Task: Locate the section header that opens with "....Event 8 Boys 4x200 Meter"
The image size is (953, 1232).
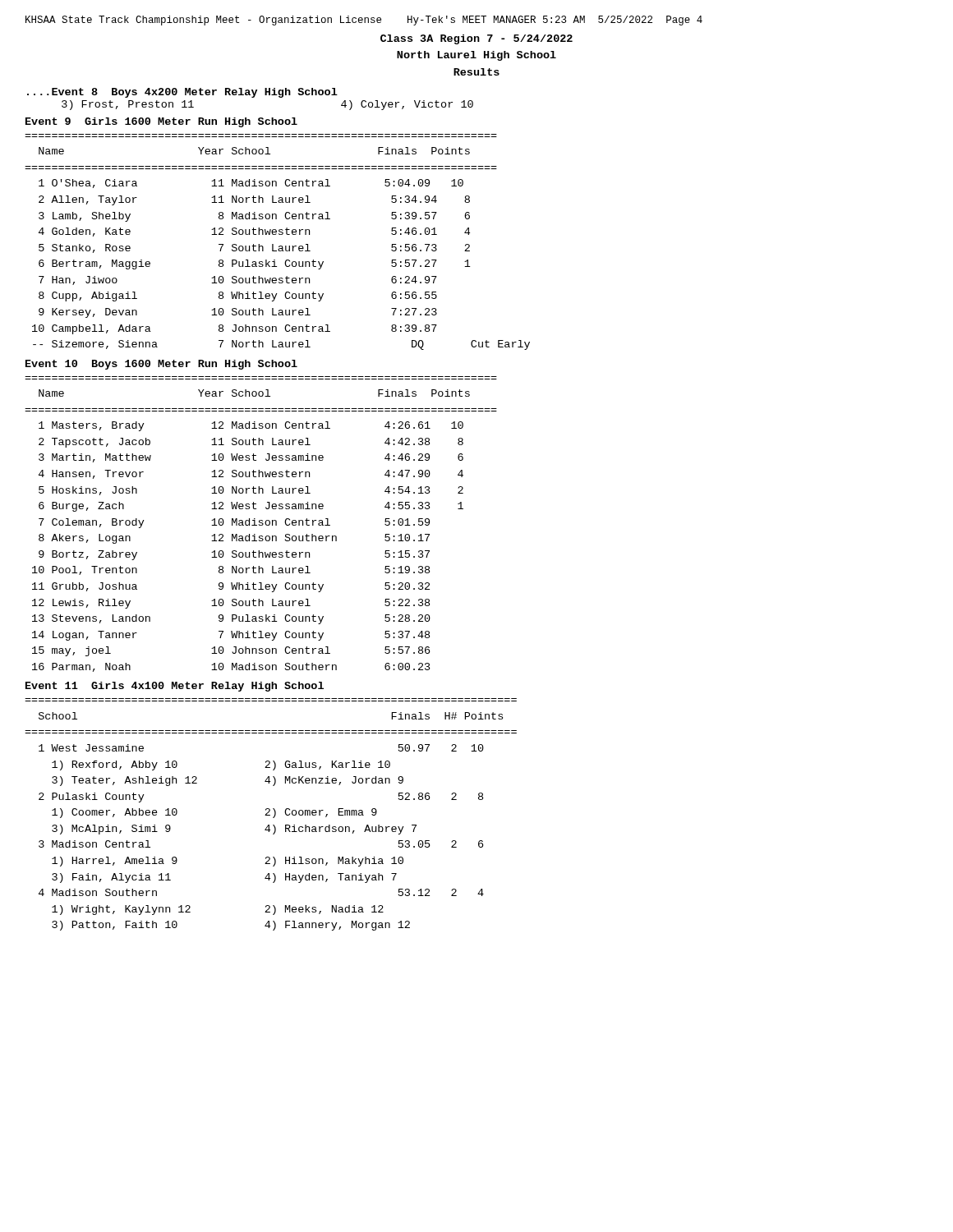Action: (181, 92)
